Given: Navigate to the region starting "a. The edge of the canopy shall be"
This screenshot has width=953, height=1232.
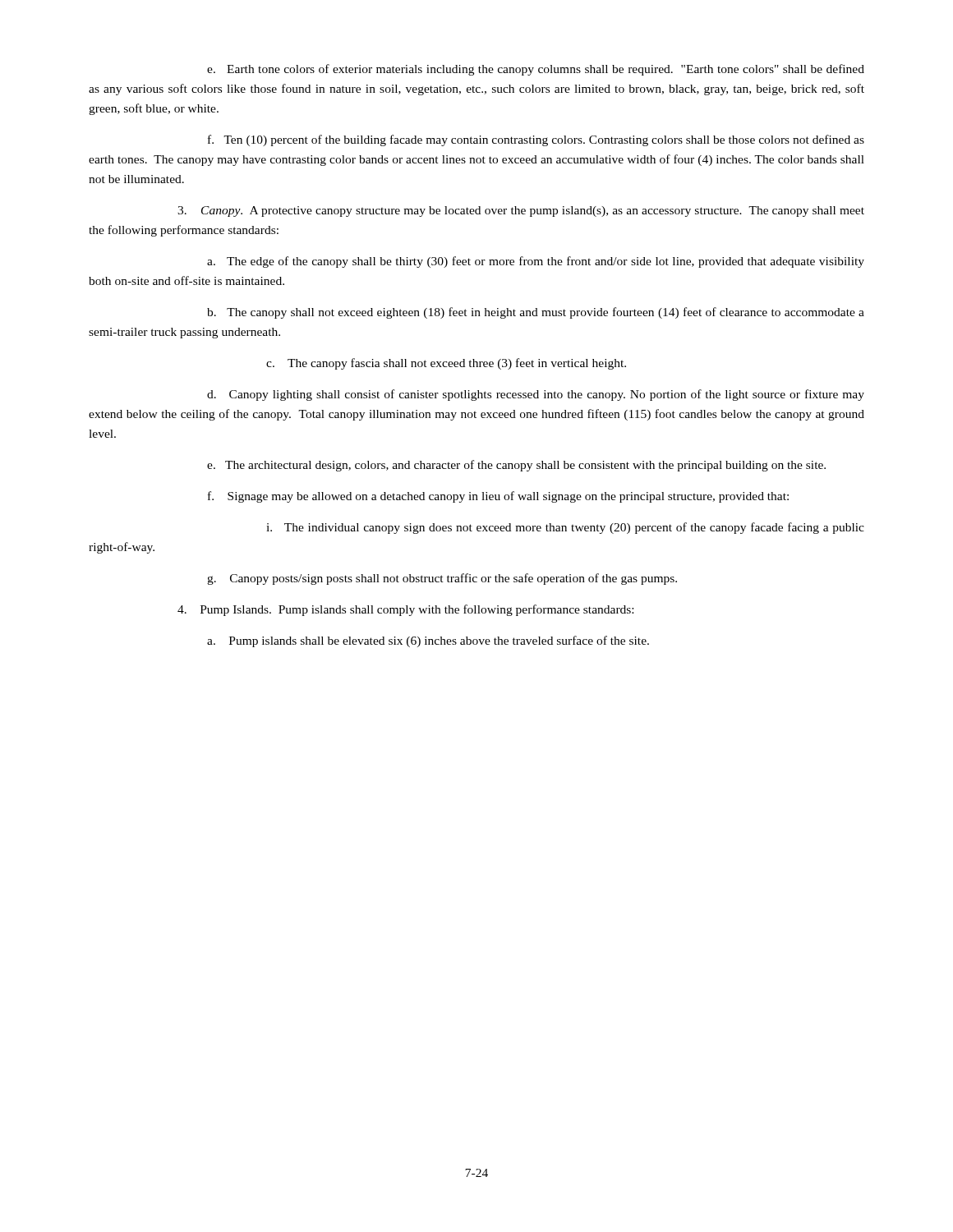Looking at the screenshot, I should coord(476,271).
